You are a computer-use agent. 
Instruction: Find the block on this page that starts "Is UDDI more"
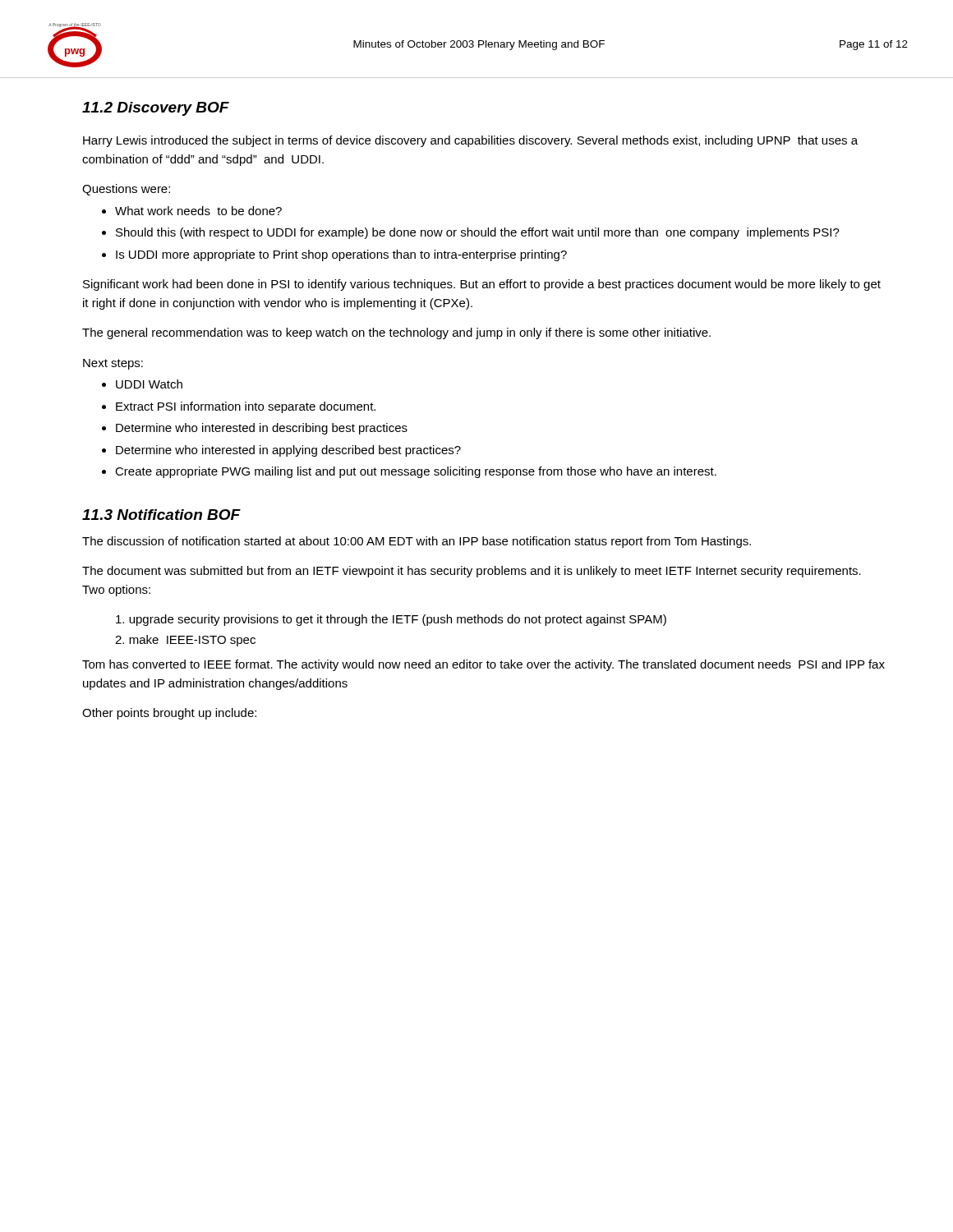(x=341, y=254)
